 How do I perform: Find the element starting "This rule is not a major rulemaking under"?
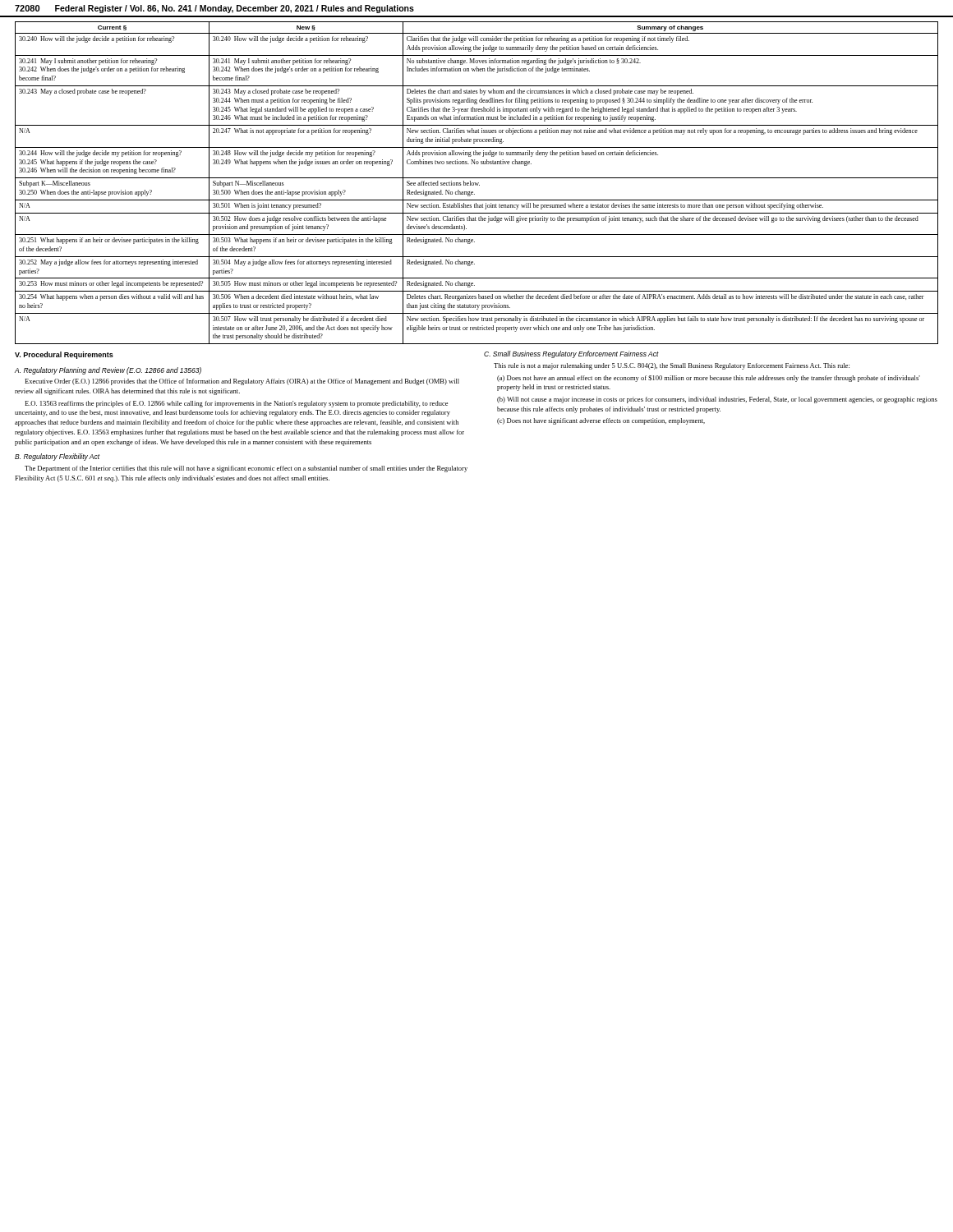tap(672, 365)
